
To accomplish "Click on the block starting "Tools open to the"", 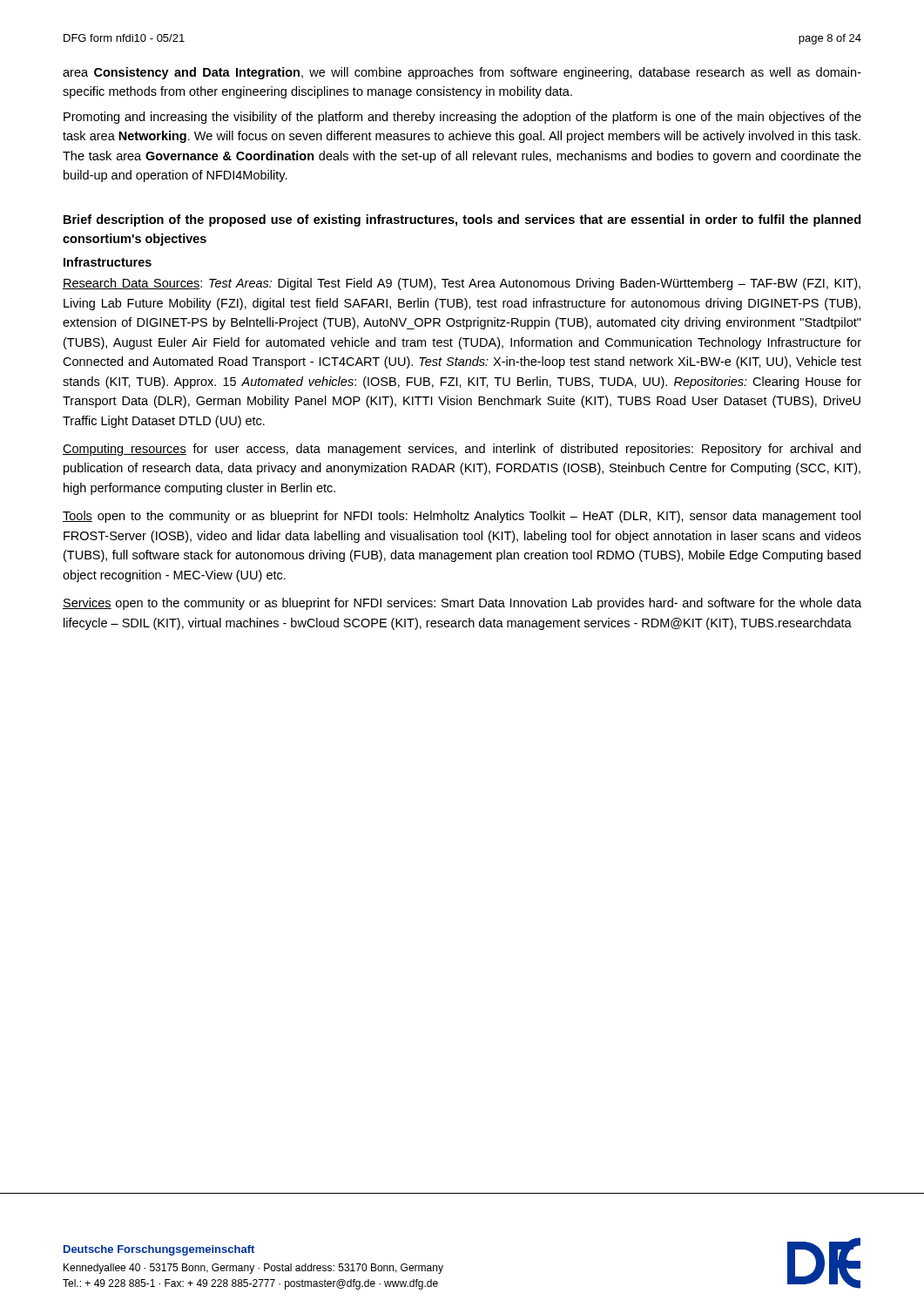I will pyautogui.click(x=462, y=546).
